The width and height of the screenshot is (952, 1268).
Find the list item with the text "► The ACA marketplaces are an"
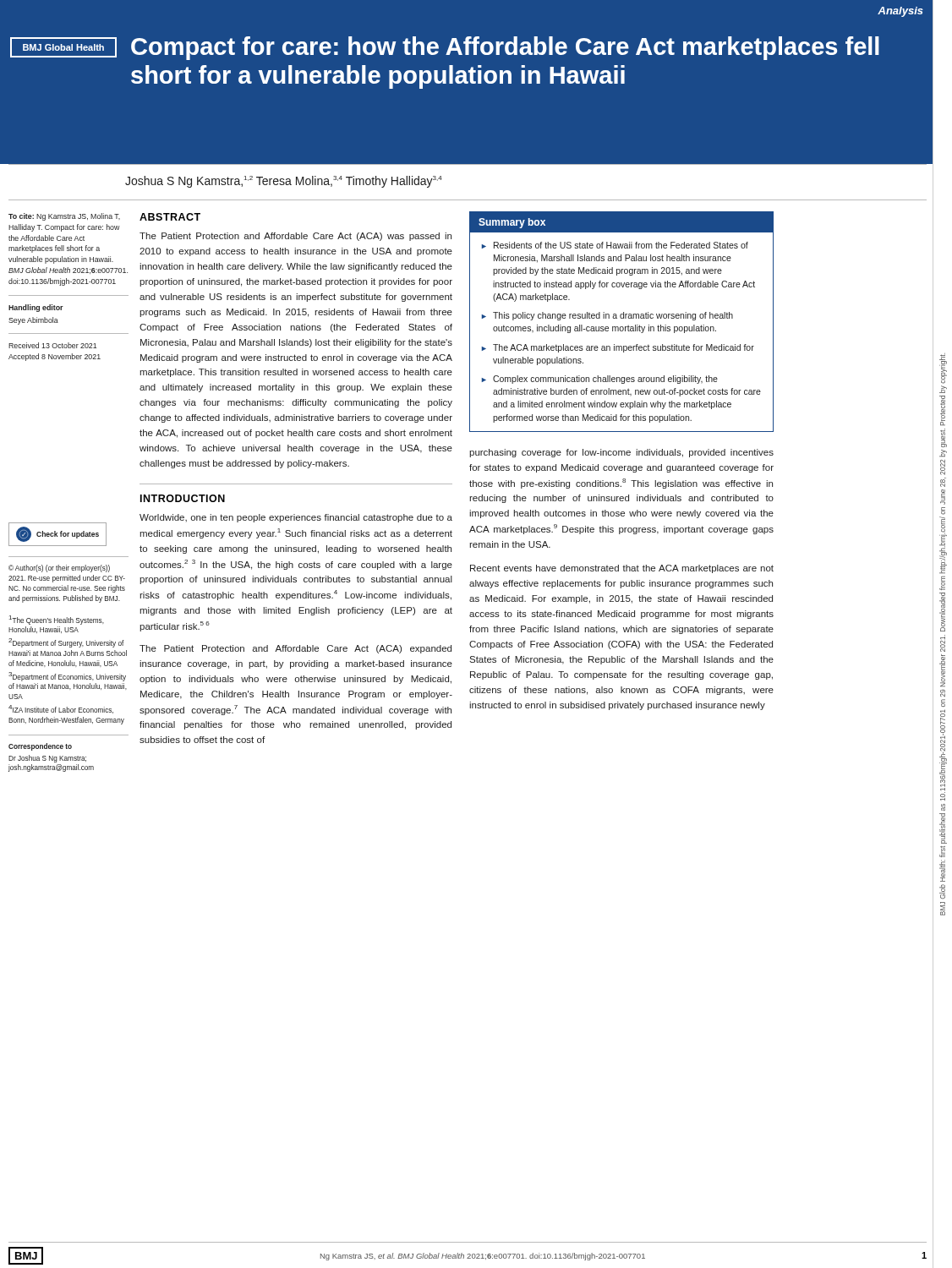tap(621, 354)
